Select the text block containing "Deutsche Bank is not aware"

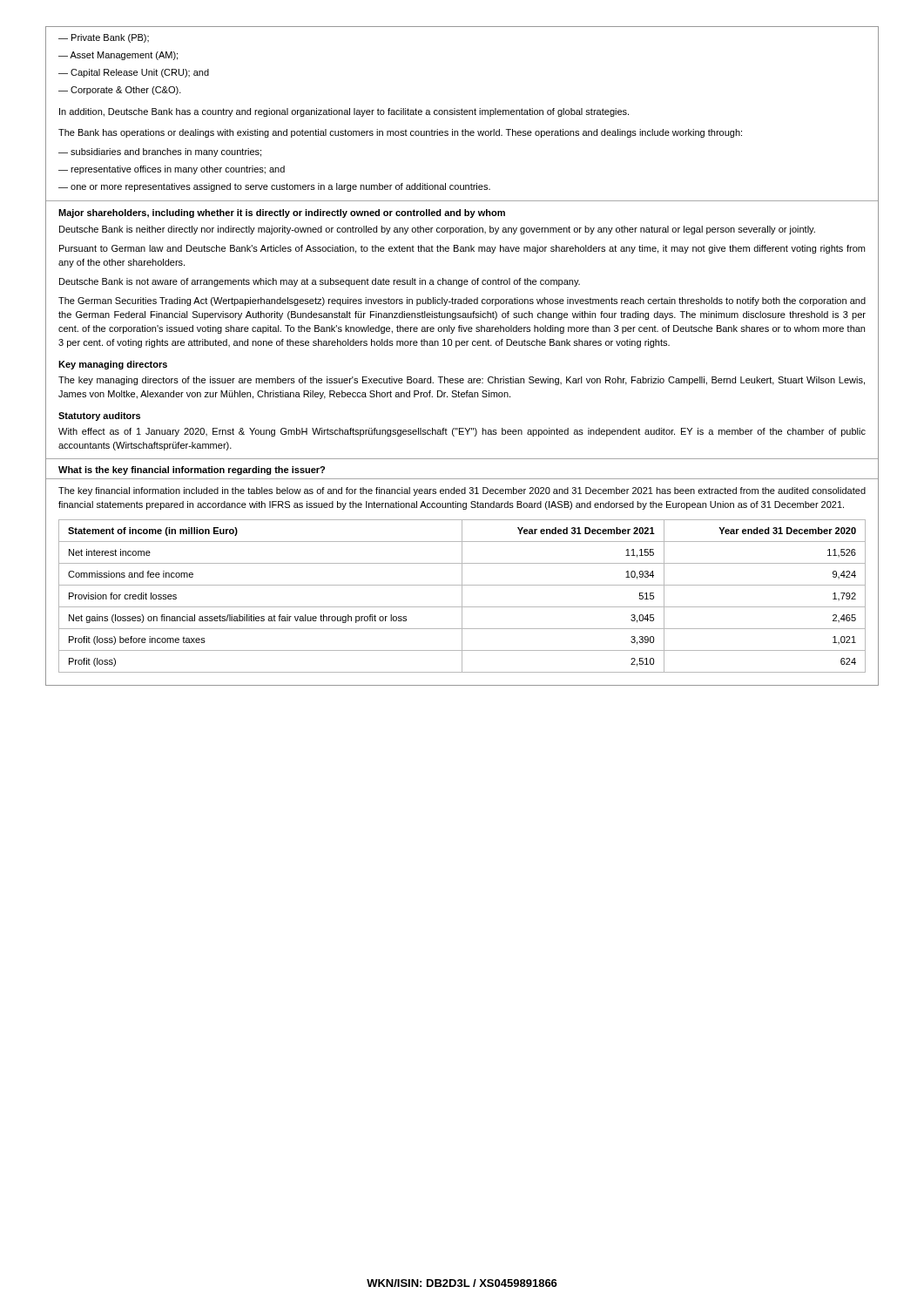coord(319,282)
